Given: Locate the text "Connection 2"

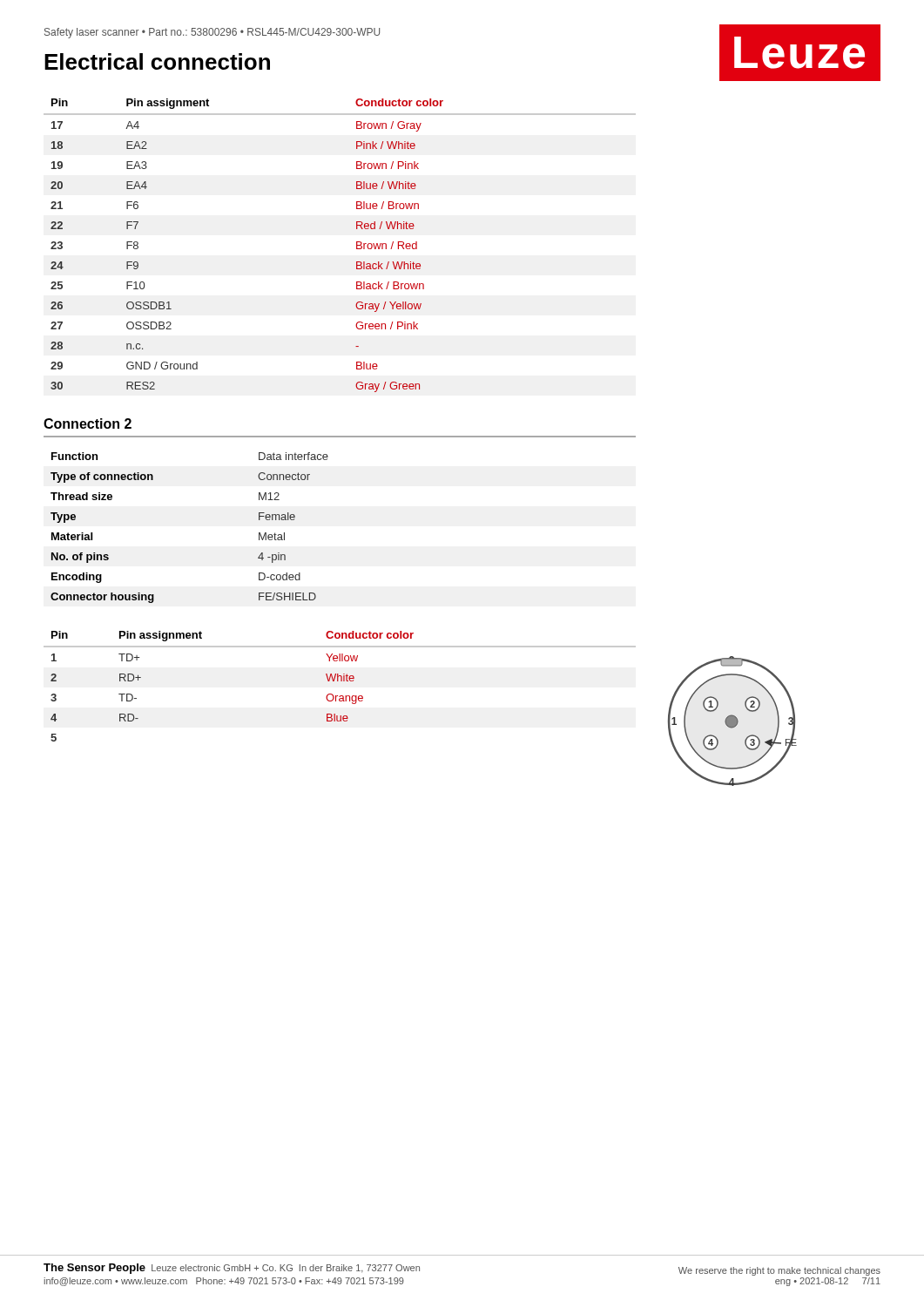Looking at the screenshot, I should click(x=88, y=424).
